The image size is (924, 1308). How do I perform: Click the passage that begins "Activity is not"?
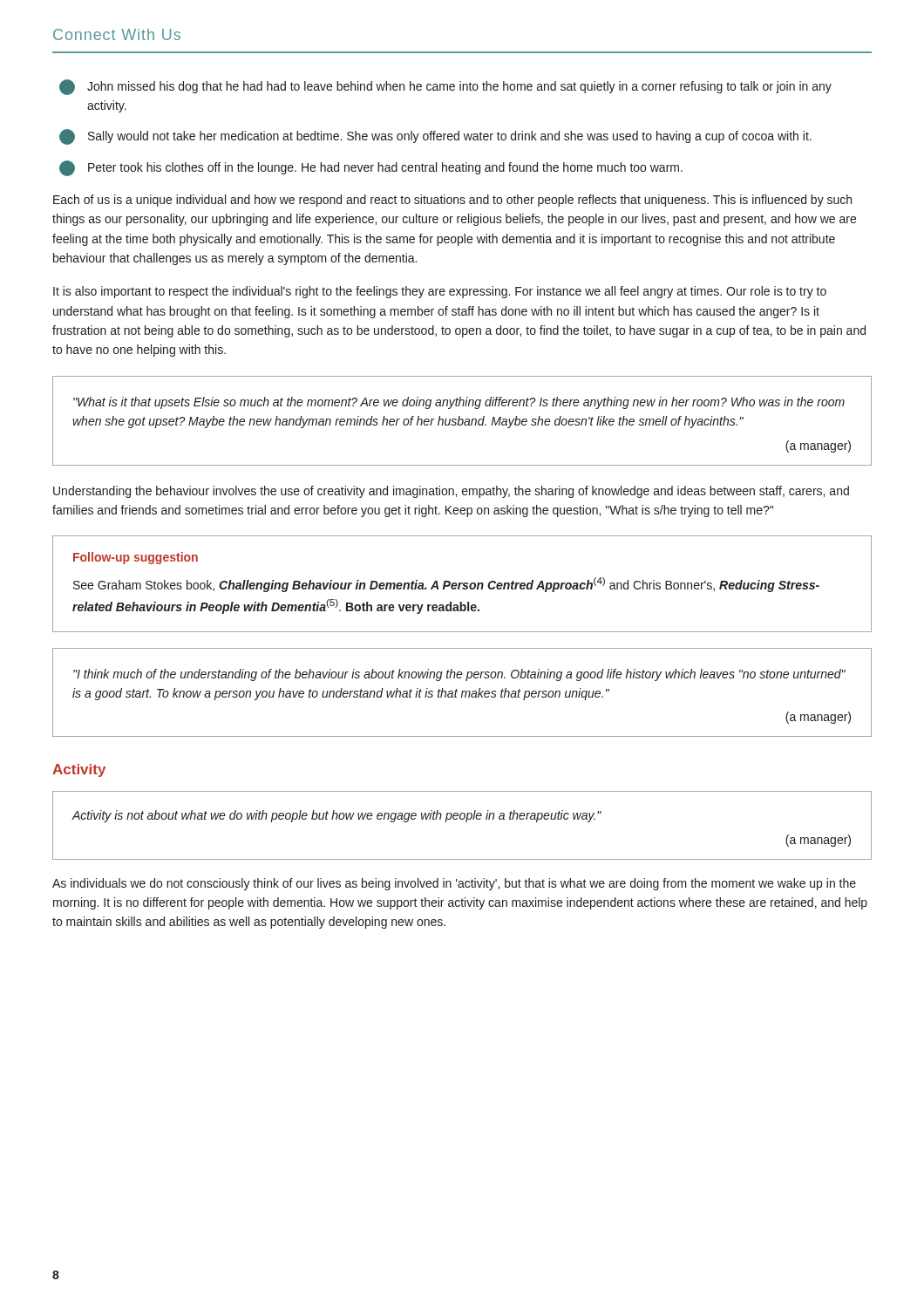click(x=462, y=826)
